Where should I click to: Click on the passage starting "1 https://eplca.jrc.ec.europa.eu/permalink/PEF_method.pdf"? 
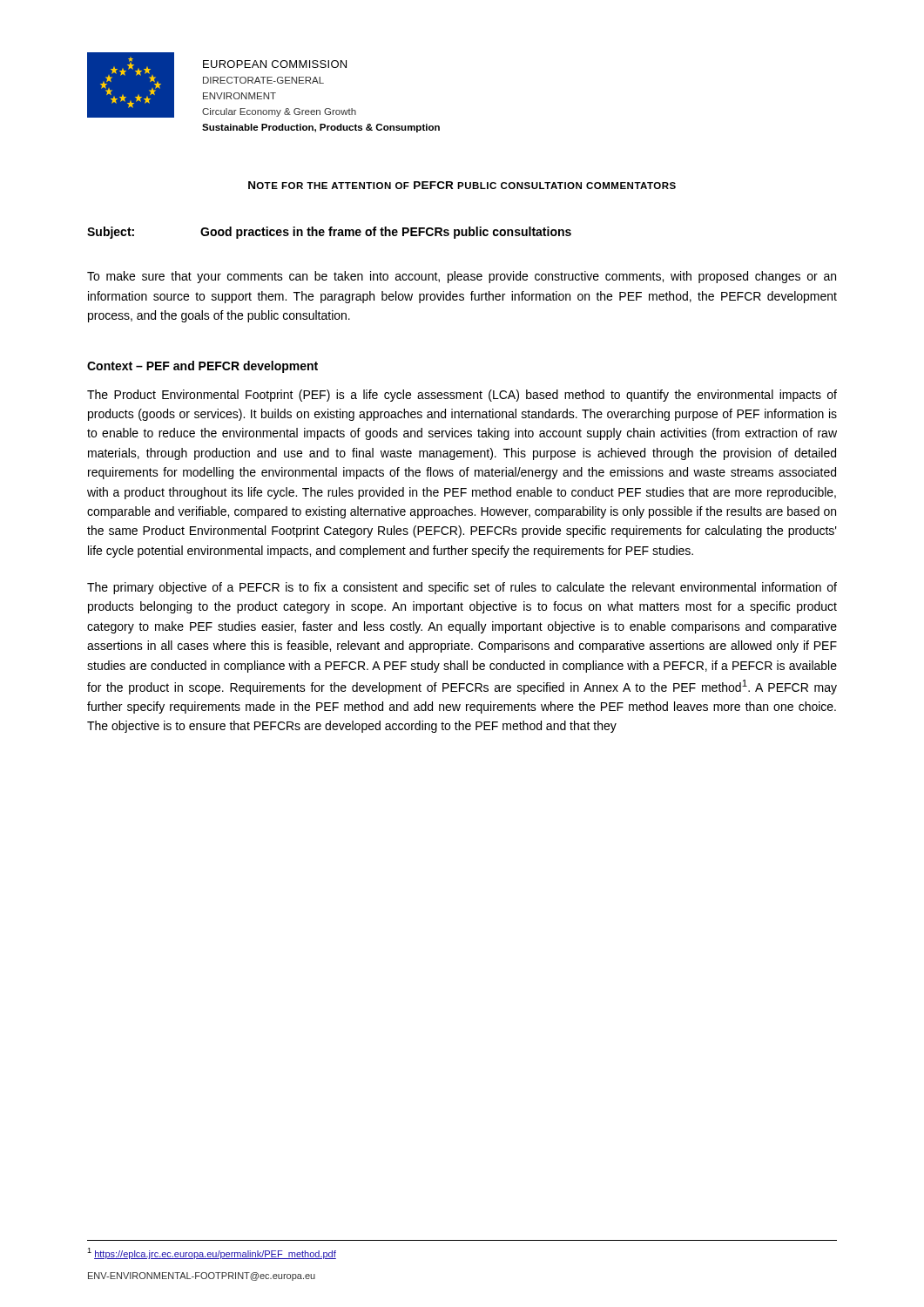(212, 1253)
